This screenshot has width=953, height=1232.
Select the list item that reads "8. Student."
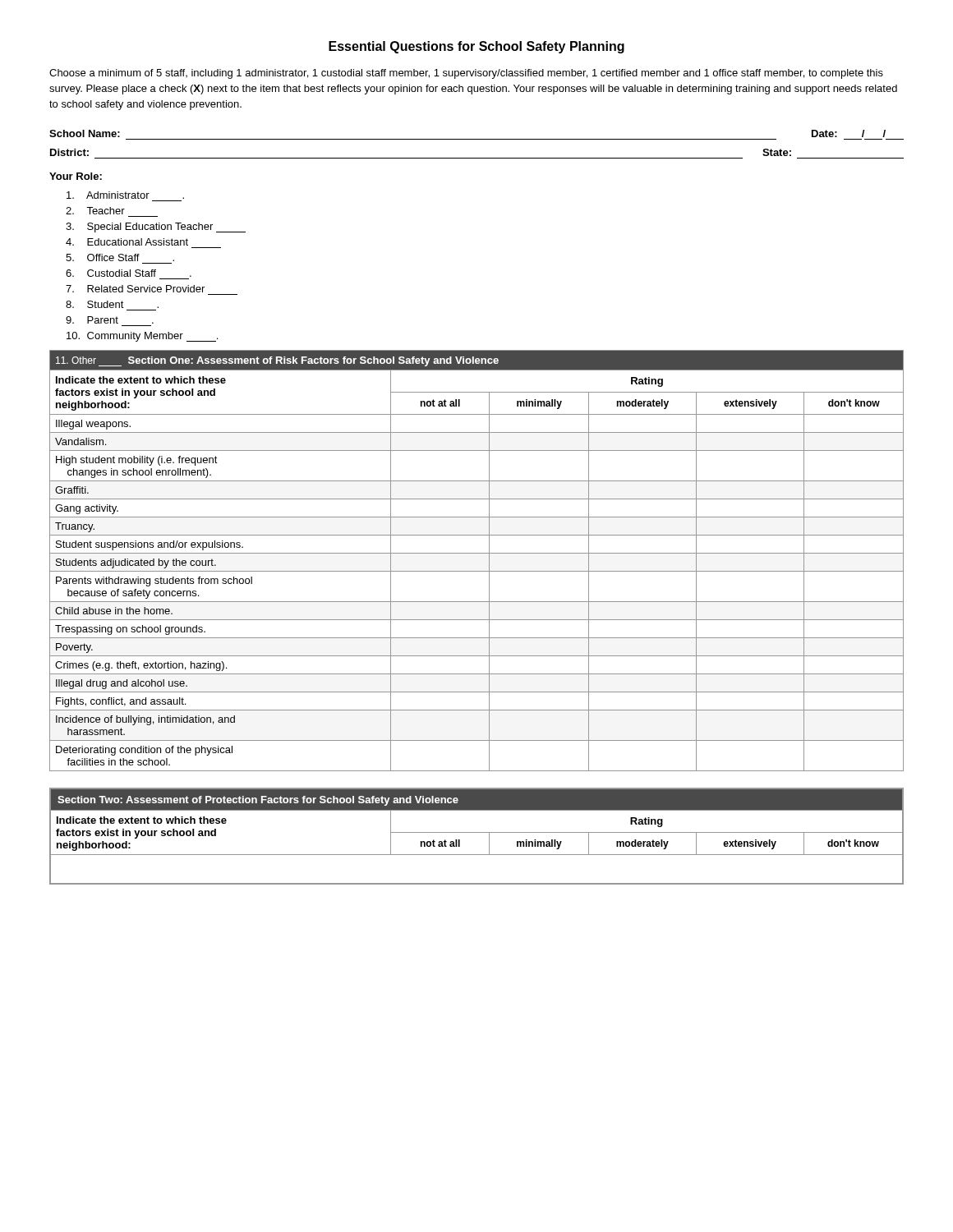pos(113,304)
